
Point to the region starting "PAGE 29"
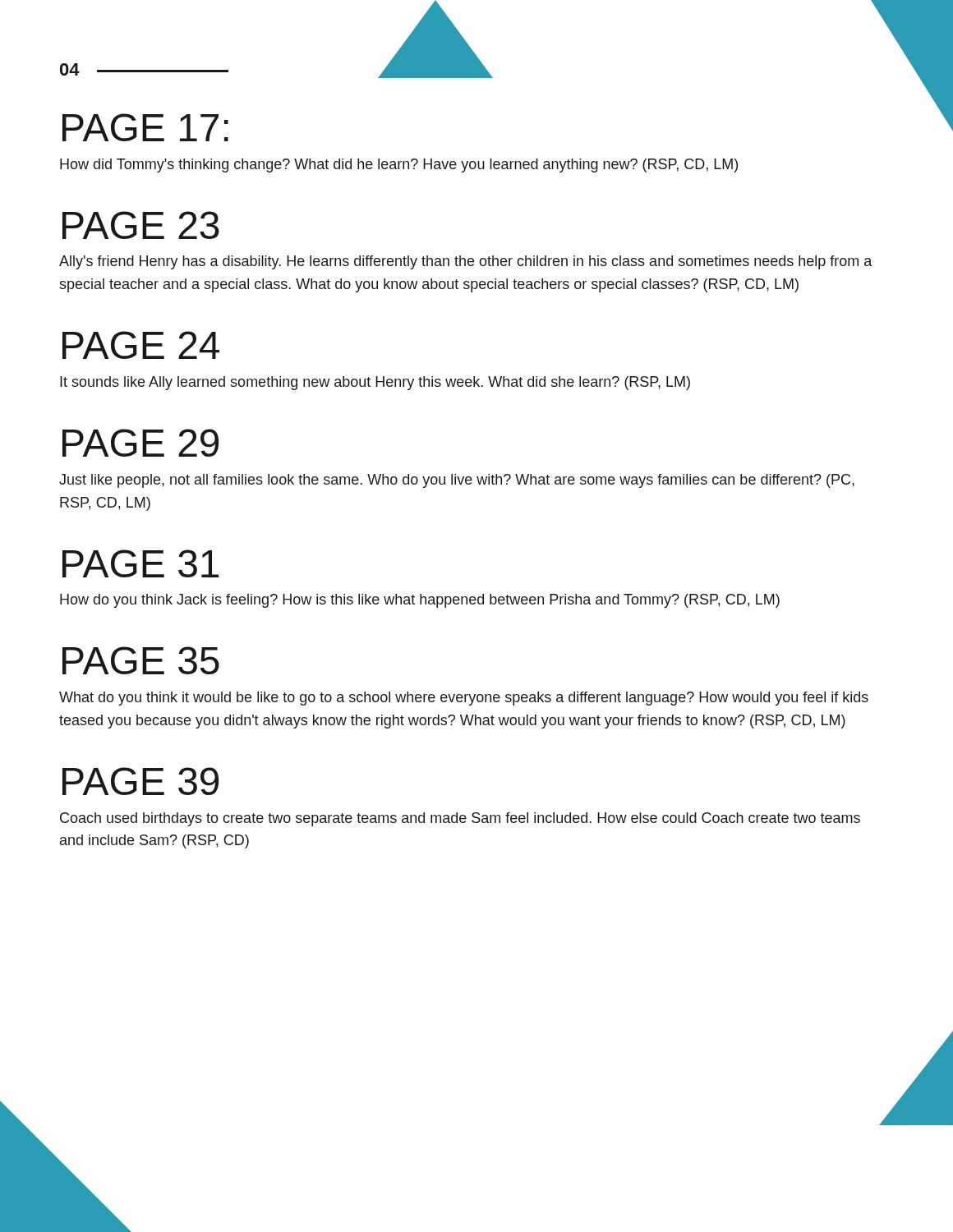coord(140,443)
